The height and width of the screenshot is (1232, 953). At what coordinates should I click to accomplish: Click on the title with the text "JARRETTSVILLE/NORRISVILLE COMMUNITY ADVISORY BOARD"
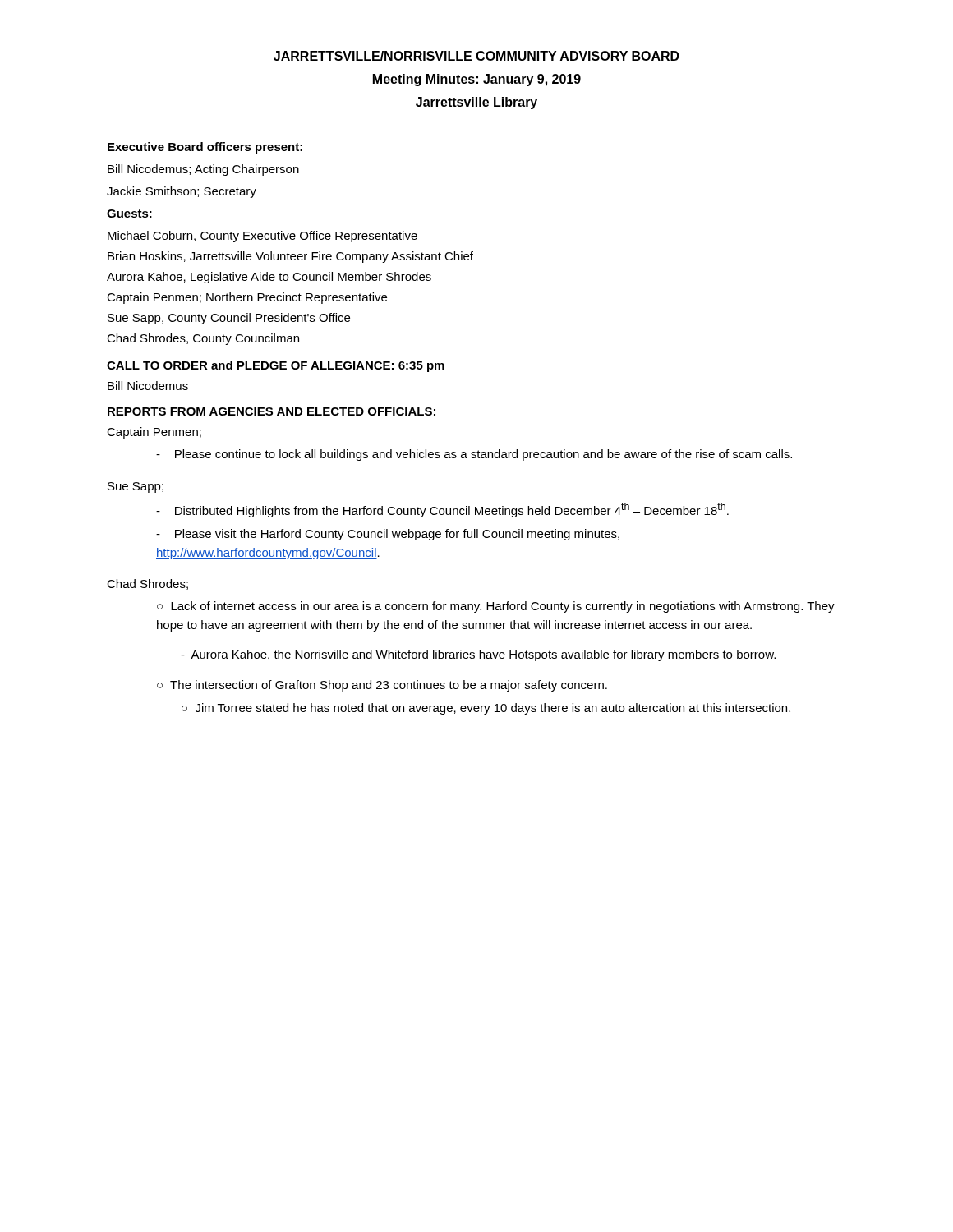[x=476, y=56]
